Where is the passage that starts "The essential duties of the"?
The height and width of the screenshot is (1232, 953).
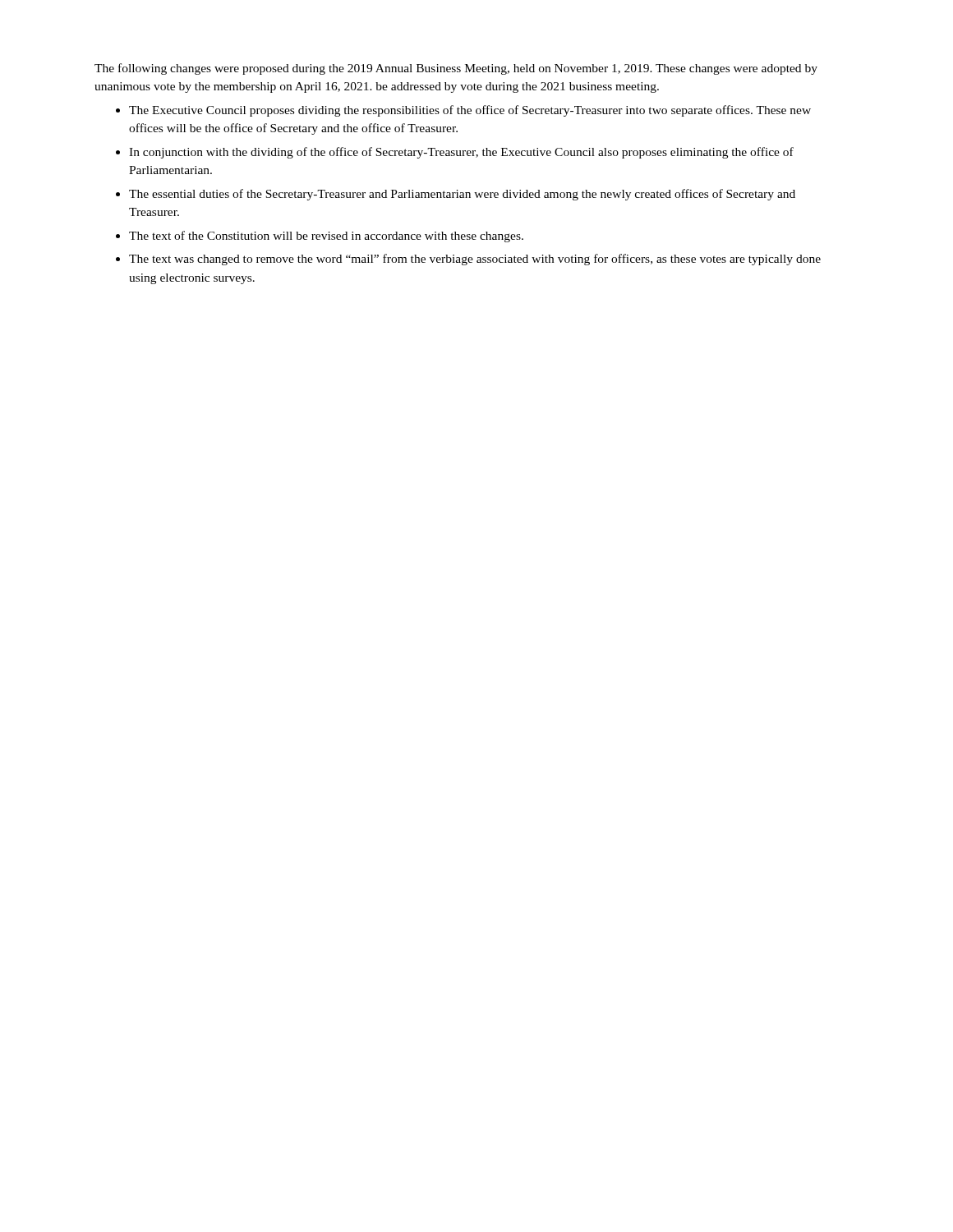pos(462,202)
